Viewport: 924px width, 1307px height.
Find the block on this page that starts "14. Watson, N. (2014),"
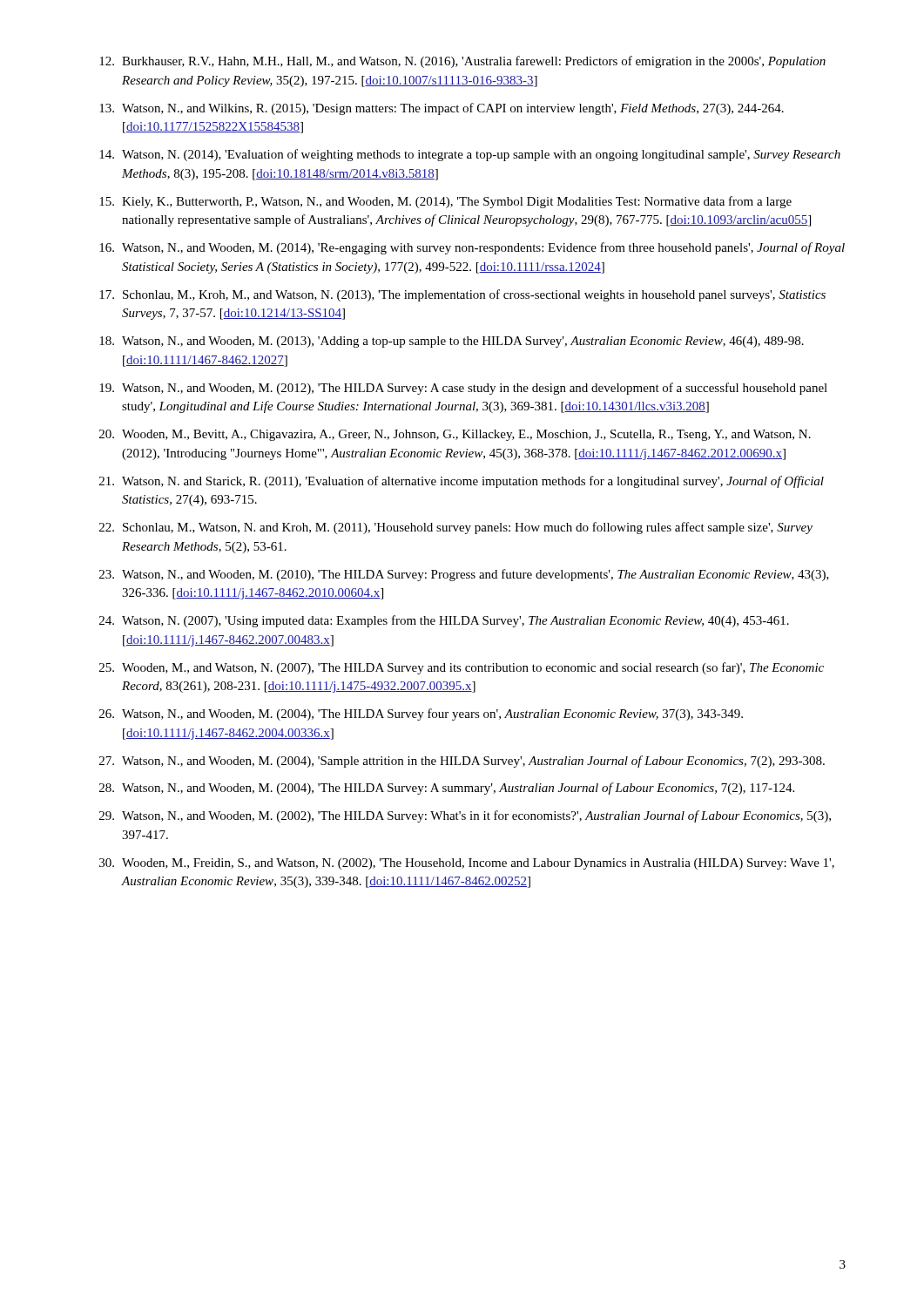pyautogui.click(x=462, y=164)
